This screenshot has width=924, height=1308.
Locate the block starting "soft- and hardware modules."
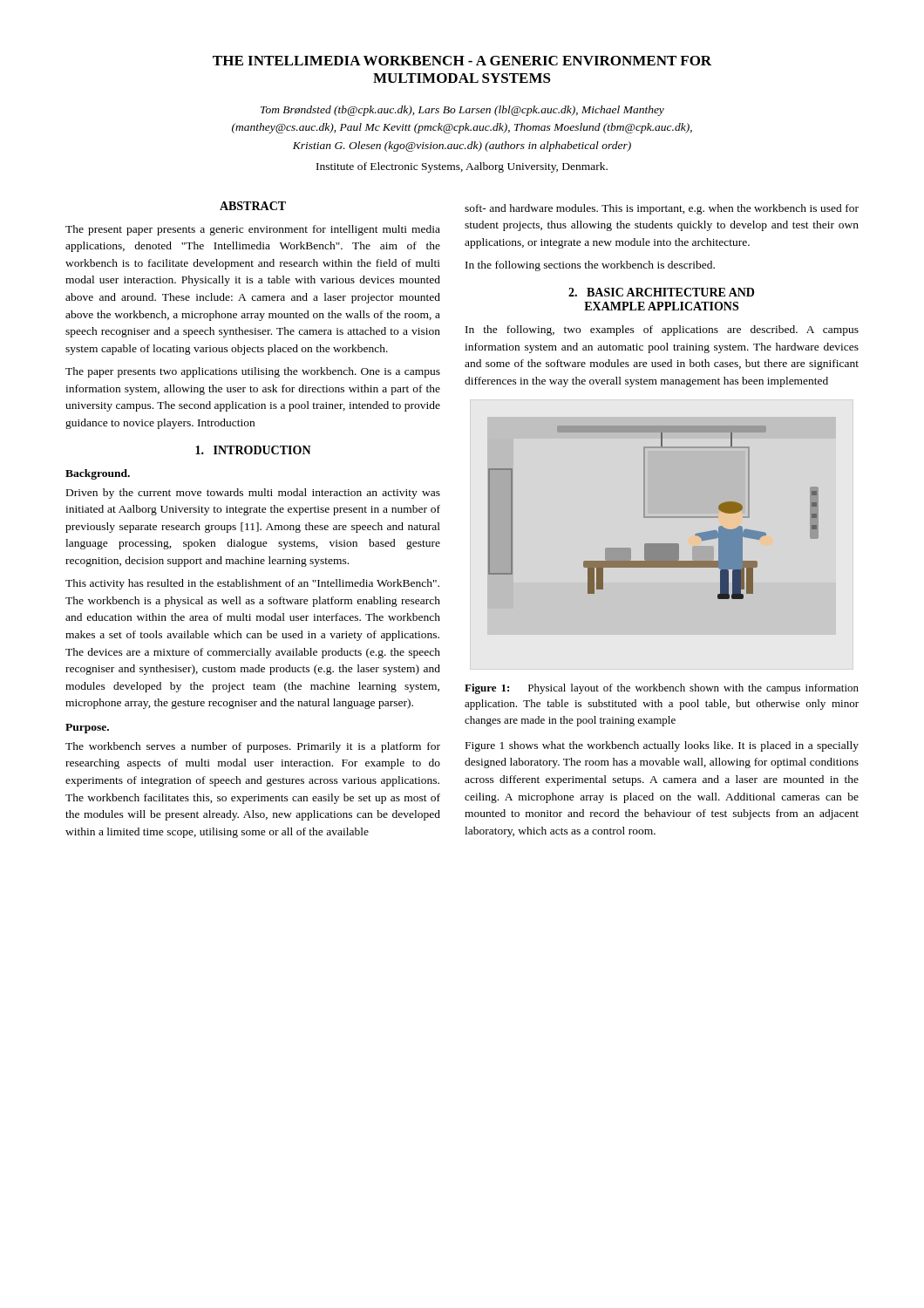662,225
